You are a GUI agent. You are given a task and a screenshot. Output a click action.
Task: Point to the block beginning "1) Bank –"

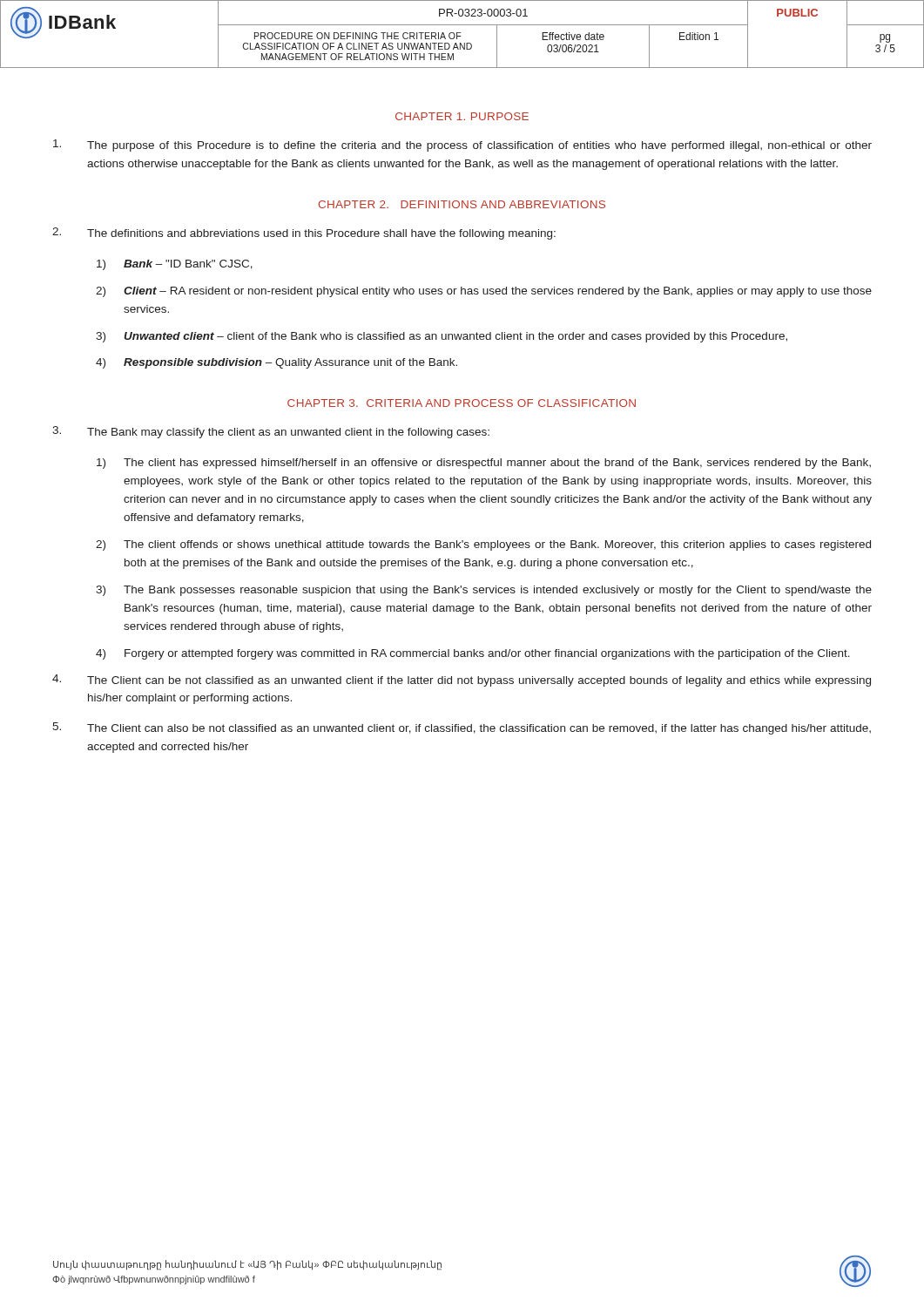175,265
